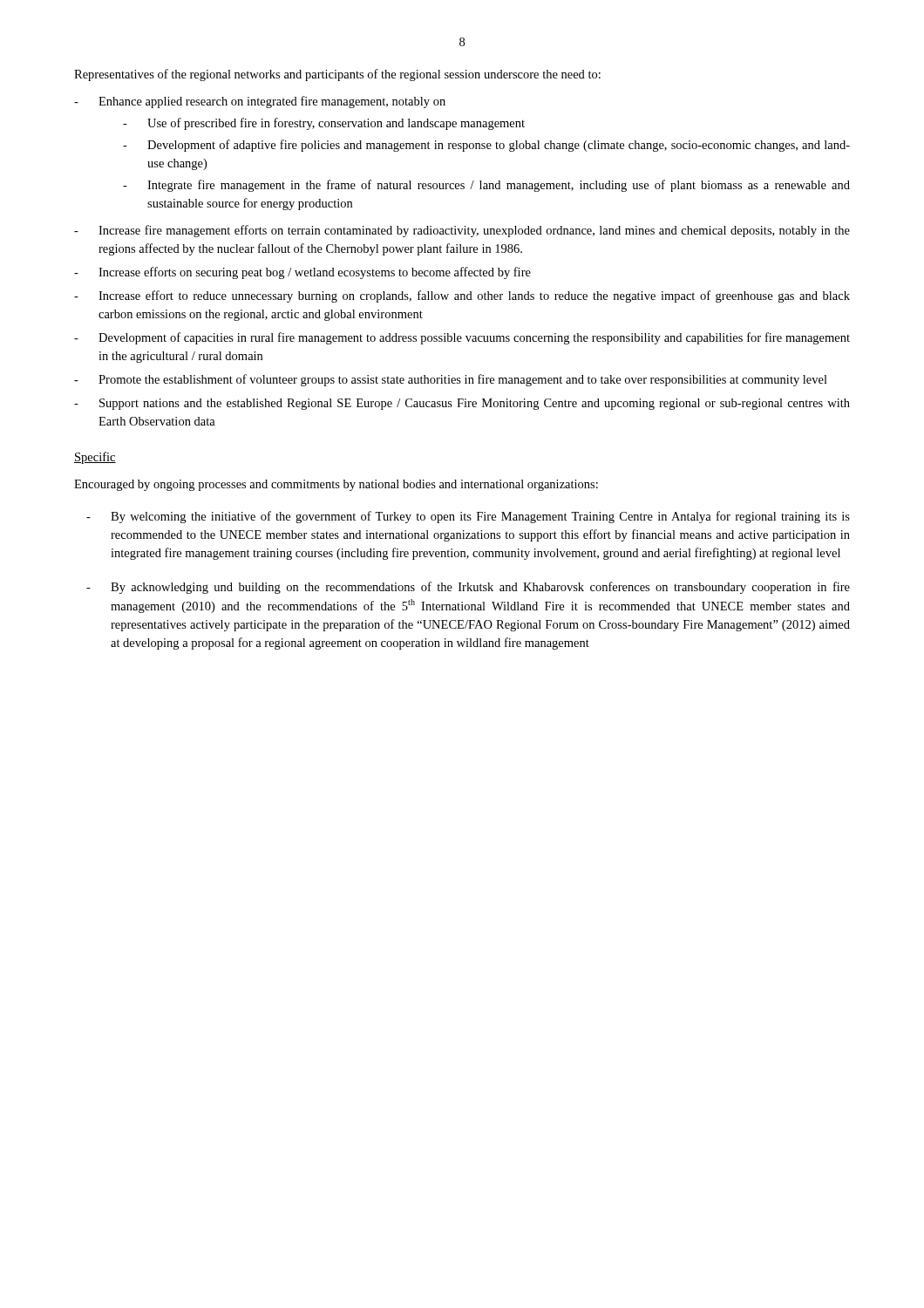The height and width of the screenshot is (1308, 924).
Task: Click on the text block that reads "Encouraged by ongoing processes and commitments by"
Action: click(336, 484)
